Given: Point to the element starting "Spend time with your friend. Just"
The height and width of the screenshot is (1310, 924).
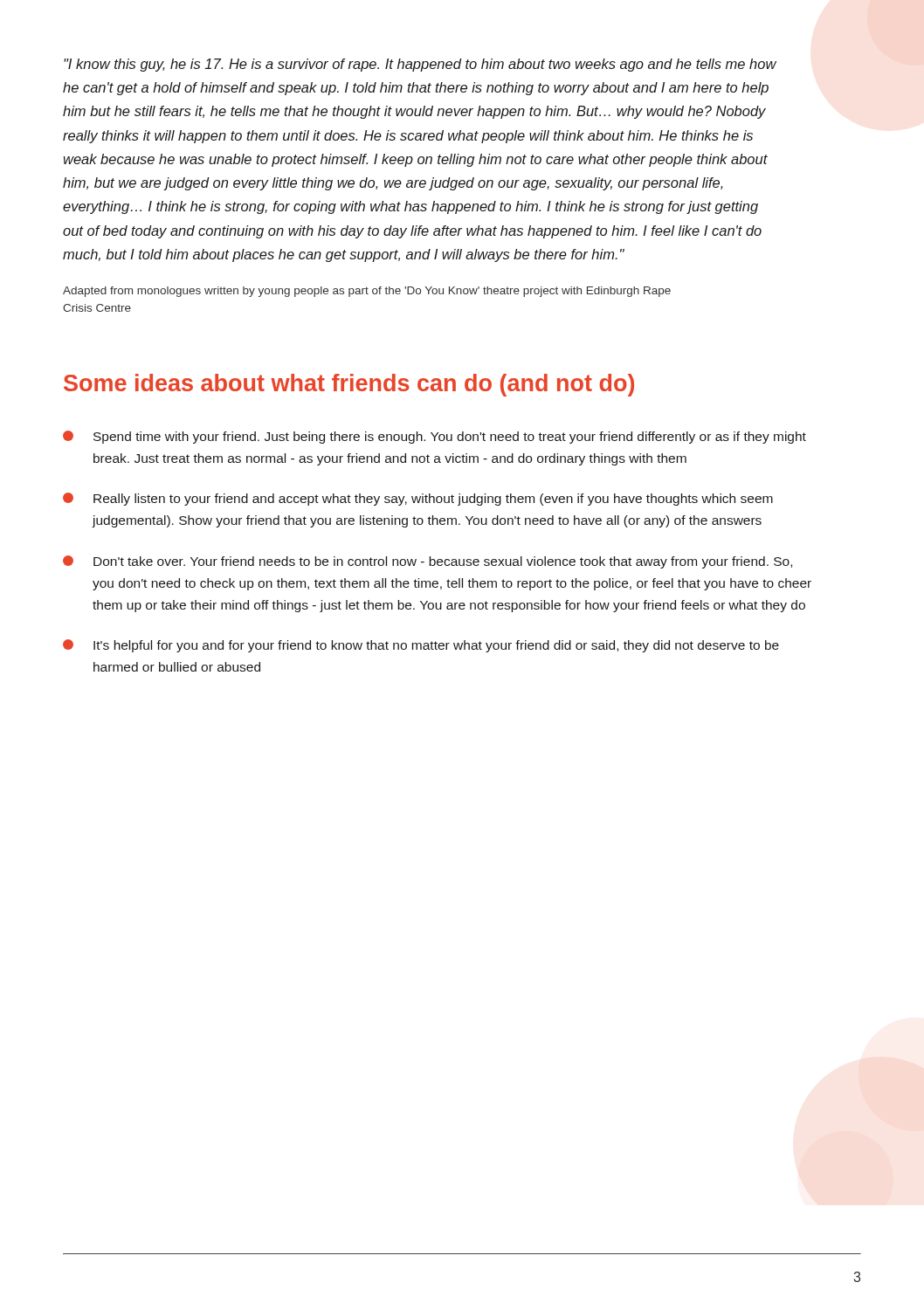Looking at the screenshot, I should click(x=438, y=448).
